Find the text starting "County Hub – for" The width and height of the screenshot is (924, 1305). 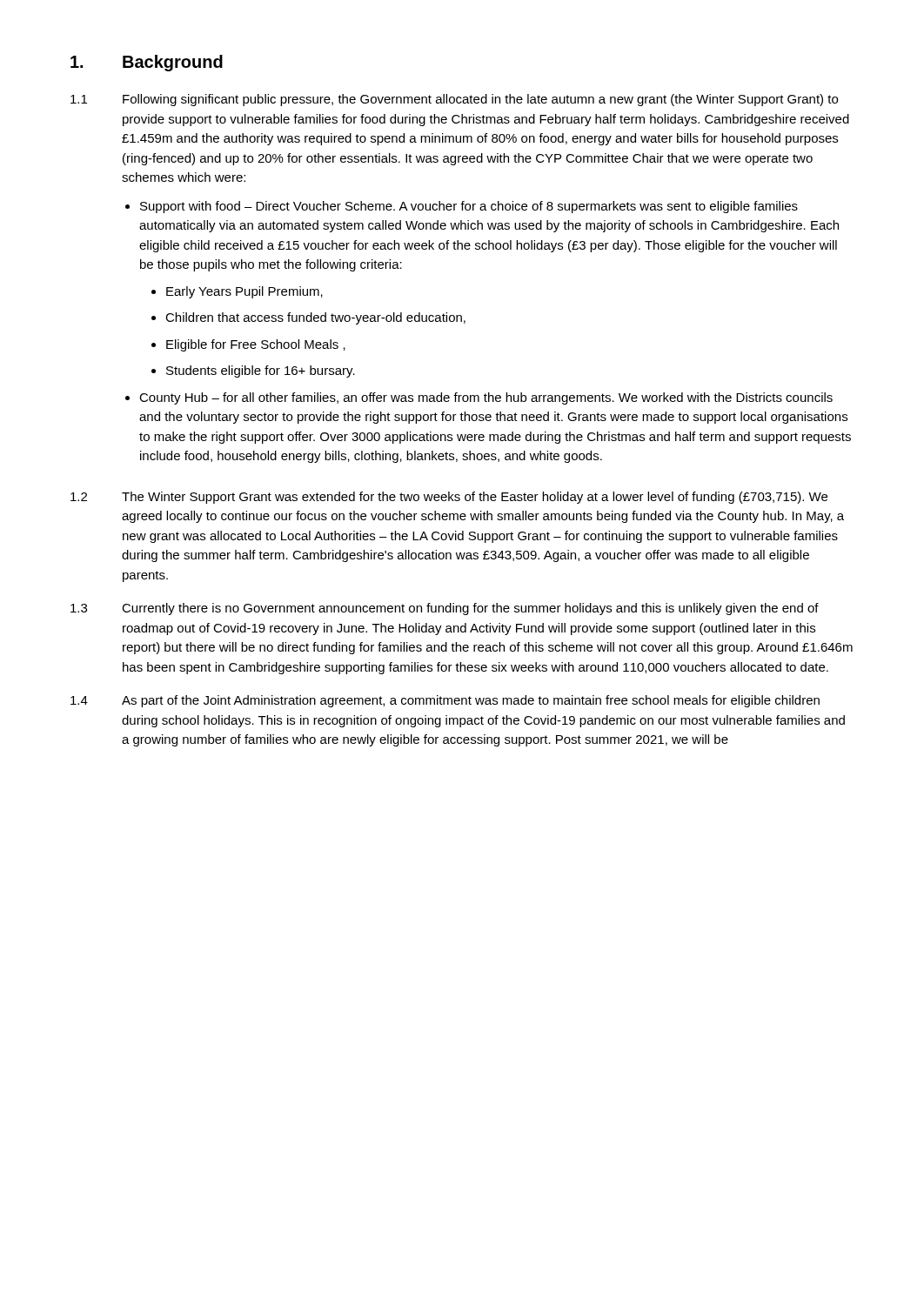point(495,426)
